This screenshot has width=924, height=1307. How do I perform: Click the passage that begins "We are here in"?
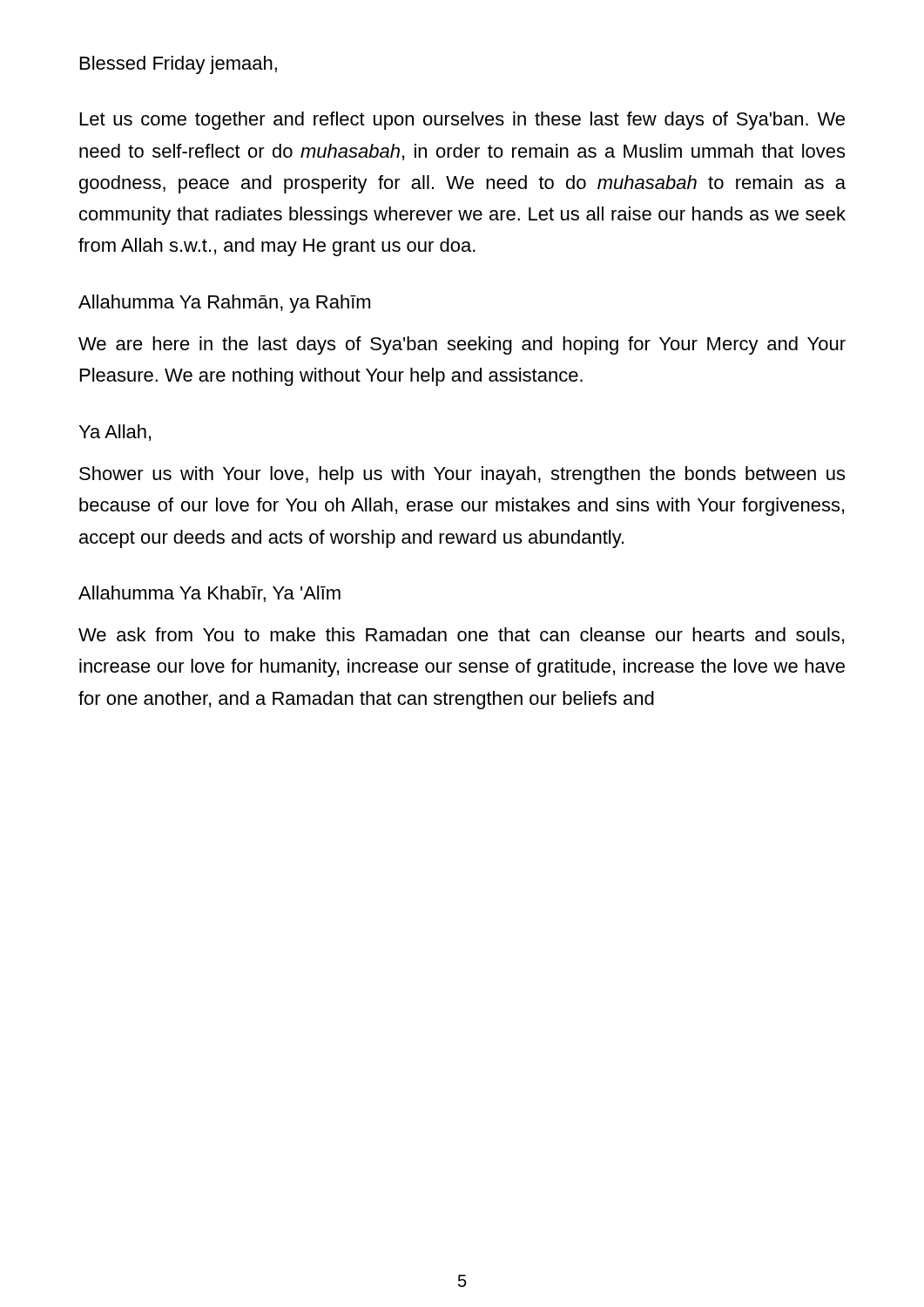coord(462,360)
